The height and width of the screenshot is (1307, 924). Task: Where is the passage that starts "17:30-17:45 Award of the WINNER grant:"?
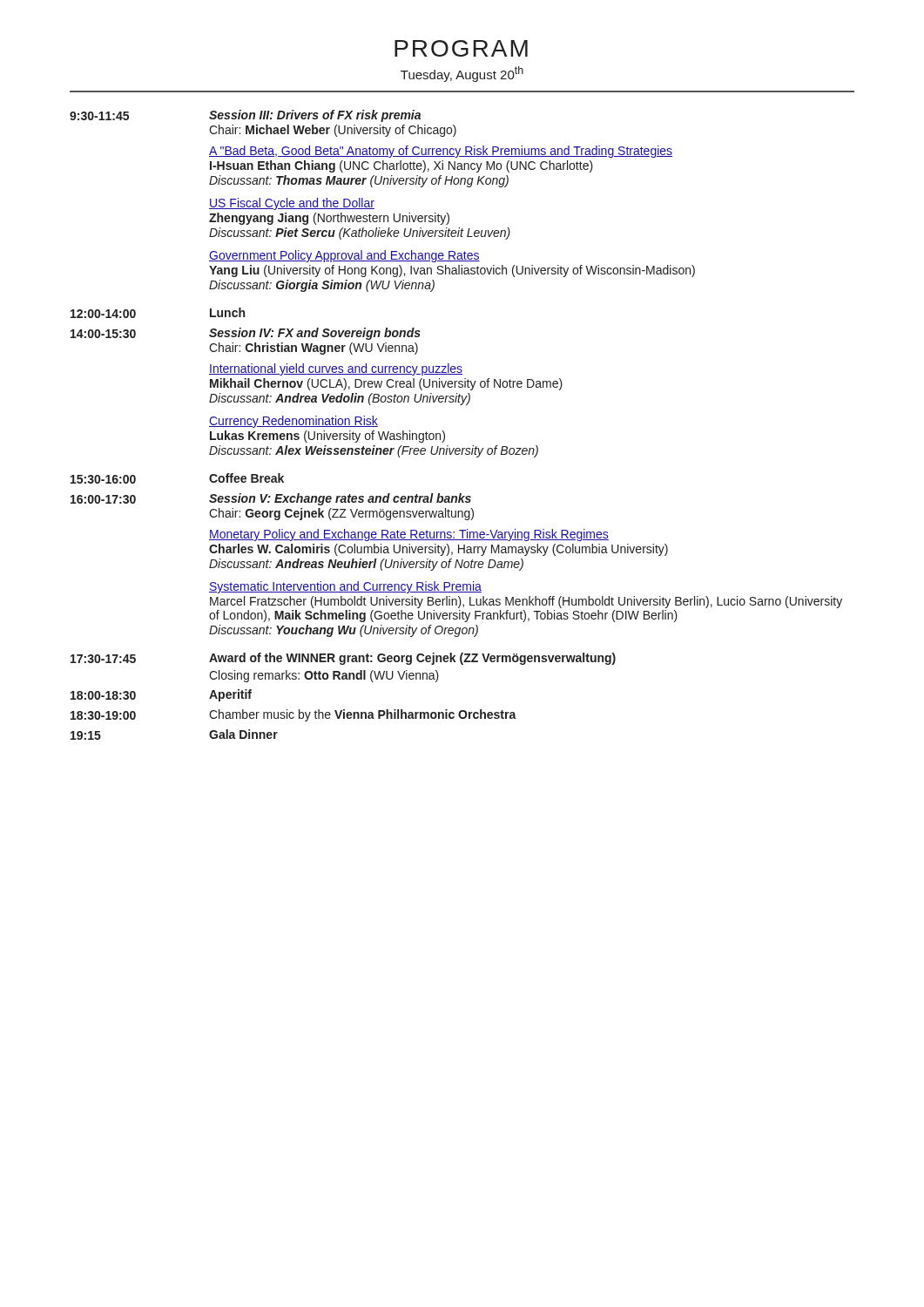462,667
